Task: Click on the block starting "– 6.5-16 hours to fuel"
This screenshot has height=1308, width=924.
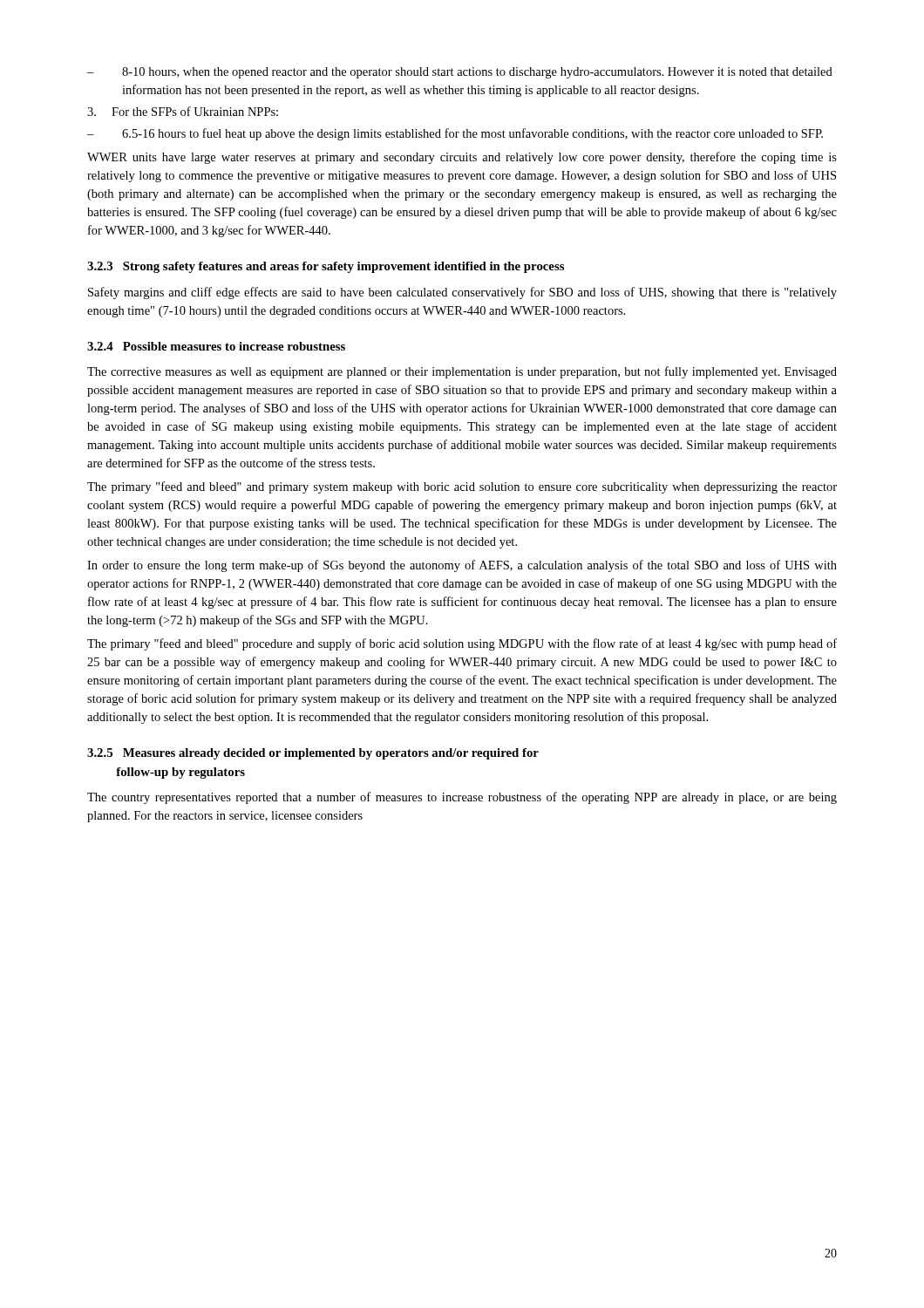Action: coord(462,134)
